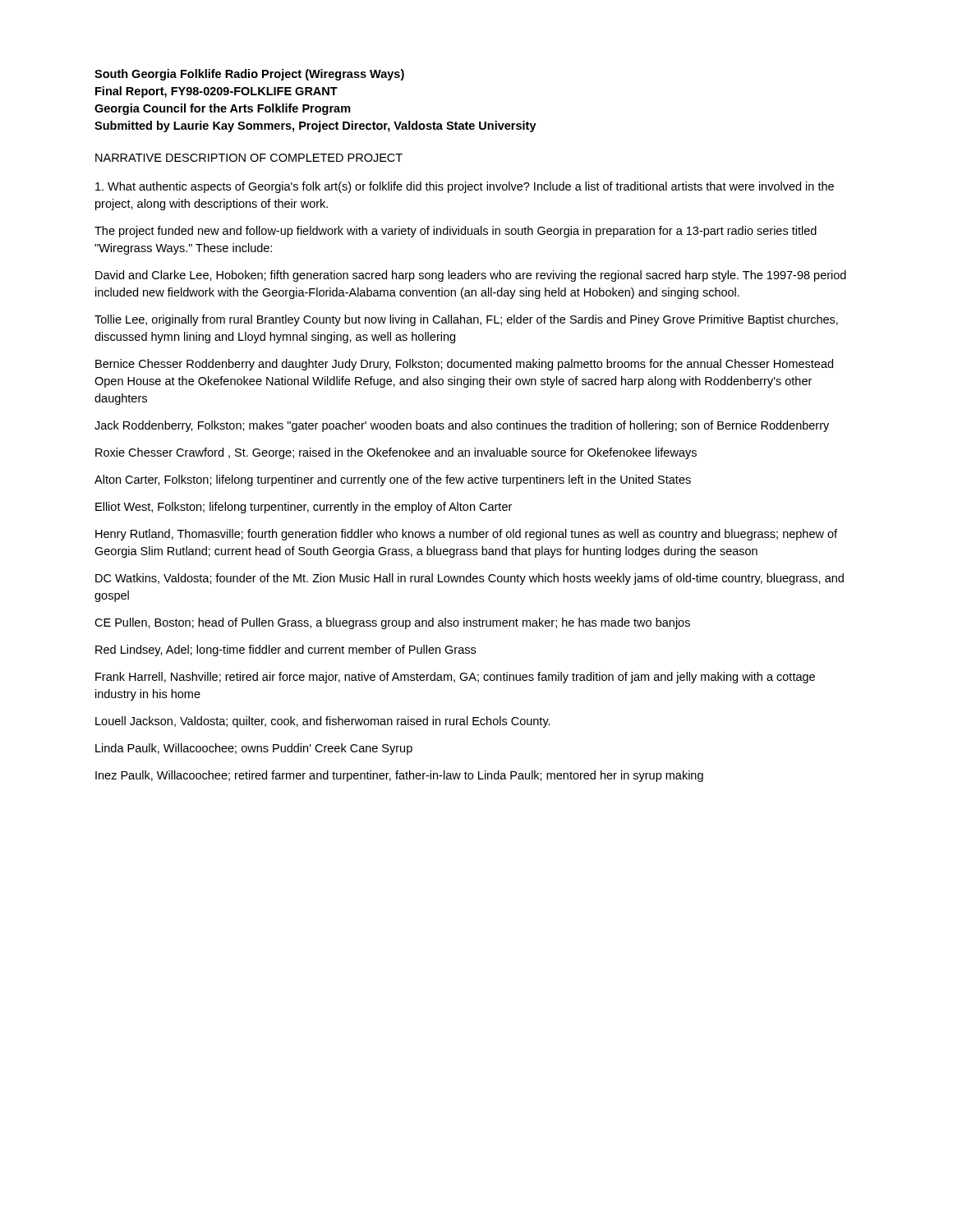Locate the text block starting "Jack Roddenberry, Folkston; makes "gater poacher' wooden"
This screenshot has width=953, height=1232.
(x=462, y=426)
